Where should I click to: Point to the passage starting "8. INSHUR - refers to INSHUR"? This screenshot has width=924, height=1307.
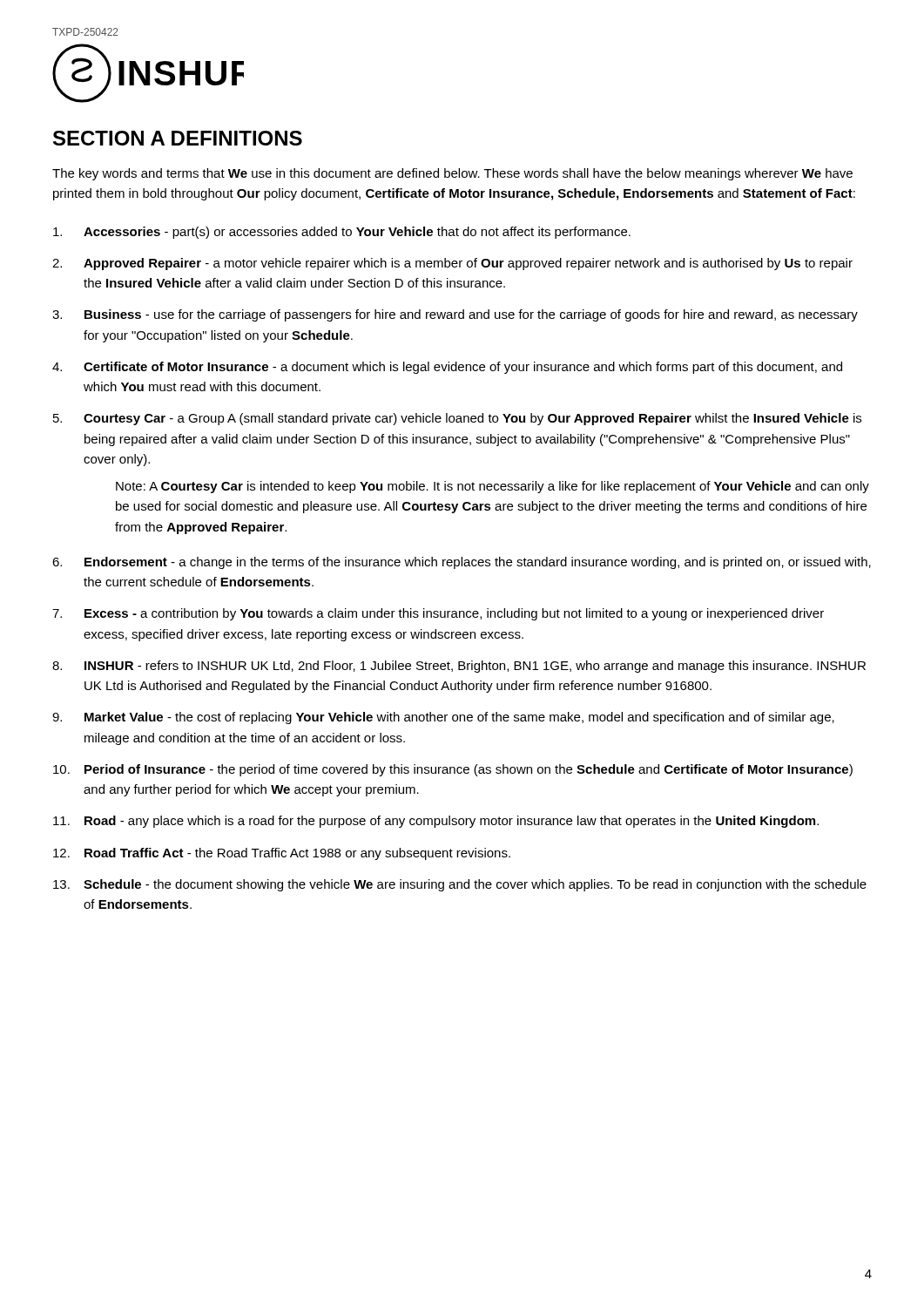tap(462, 675)
